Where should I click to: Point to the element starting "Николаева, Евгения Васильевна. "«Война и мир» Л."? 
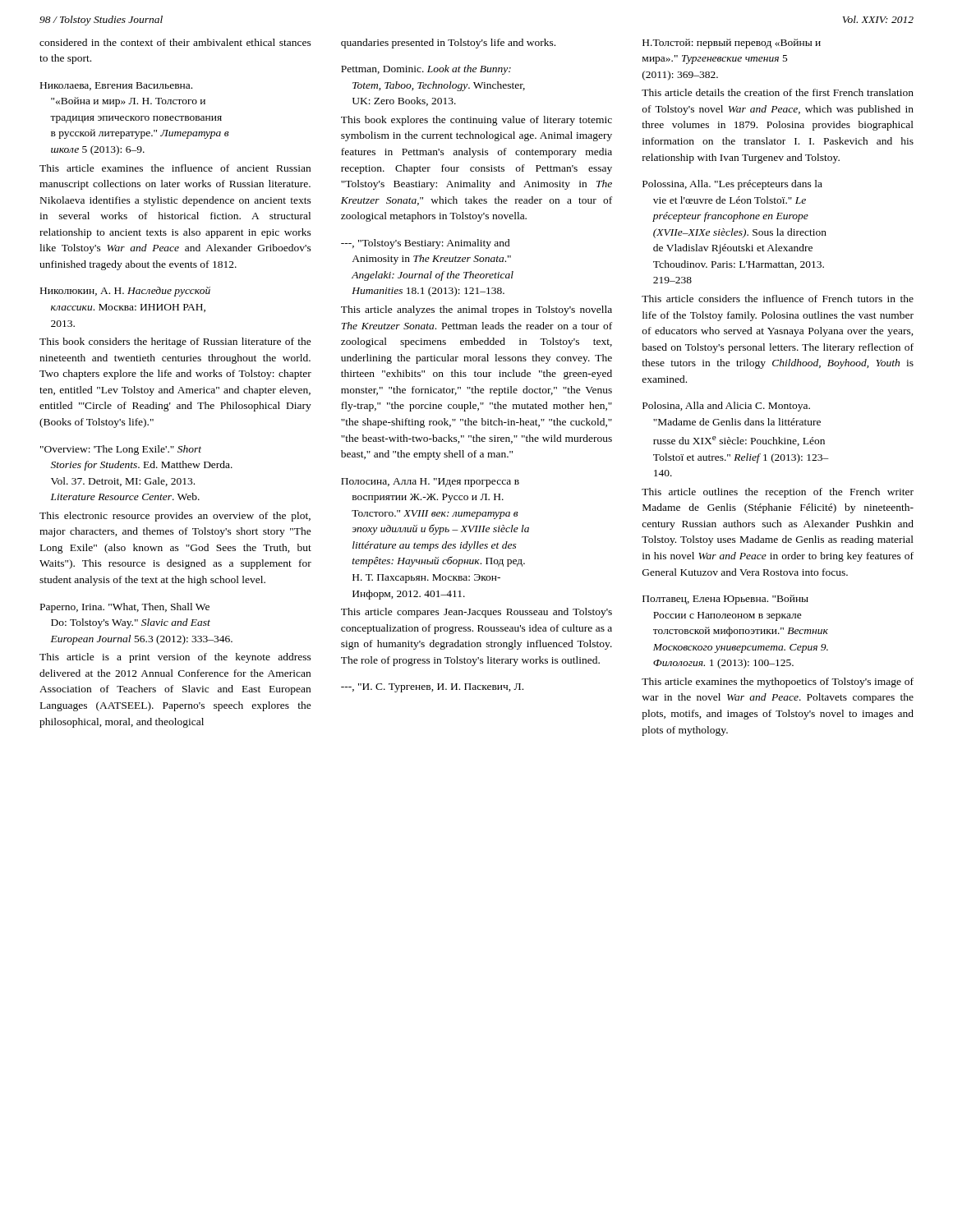(x=175, y=175)
